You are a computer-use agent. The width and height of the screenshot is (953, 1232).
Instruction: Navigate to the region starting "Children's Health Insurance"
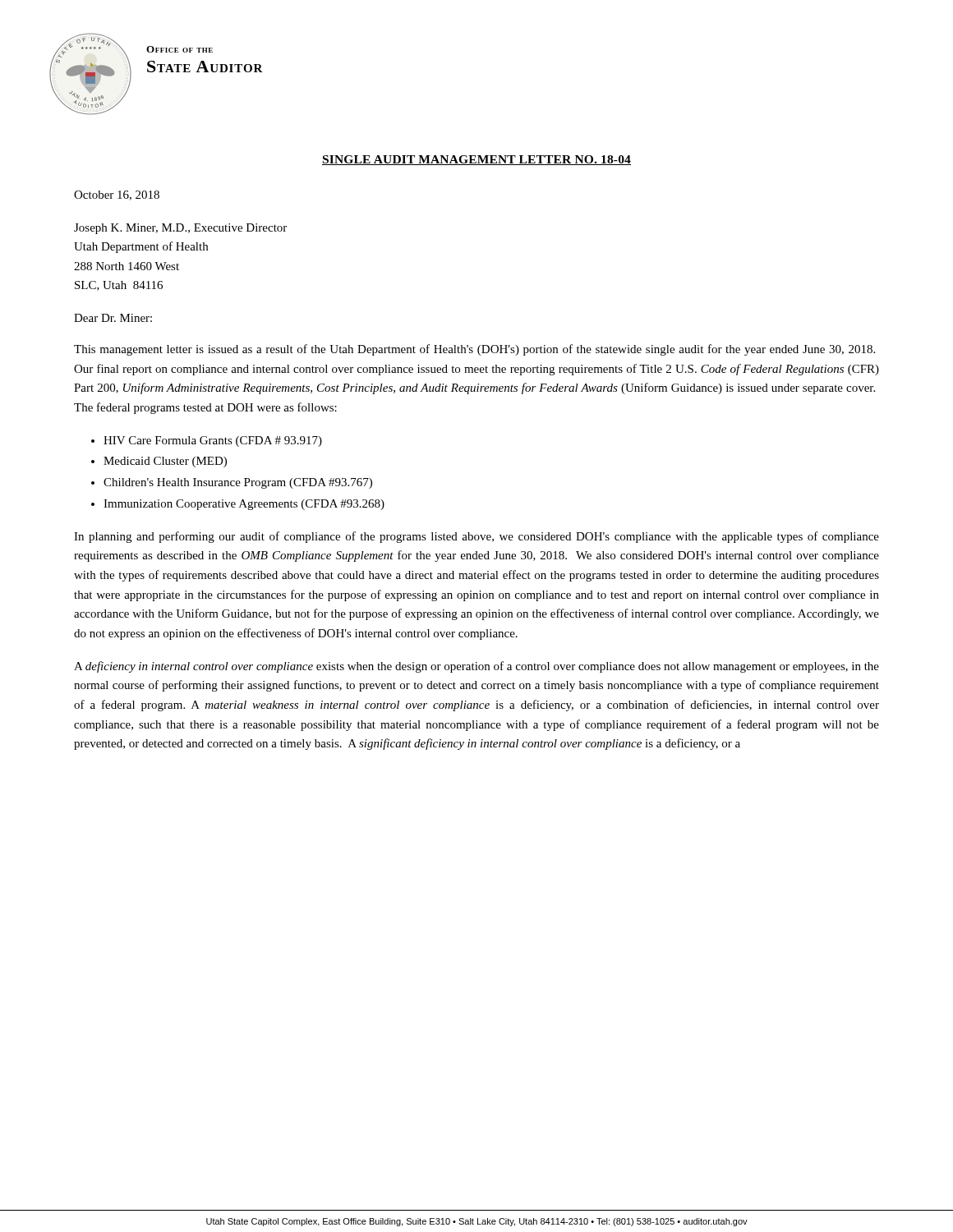(238, 483)
